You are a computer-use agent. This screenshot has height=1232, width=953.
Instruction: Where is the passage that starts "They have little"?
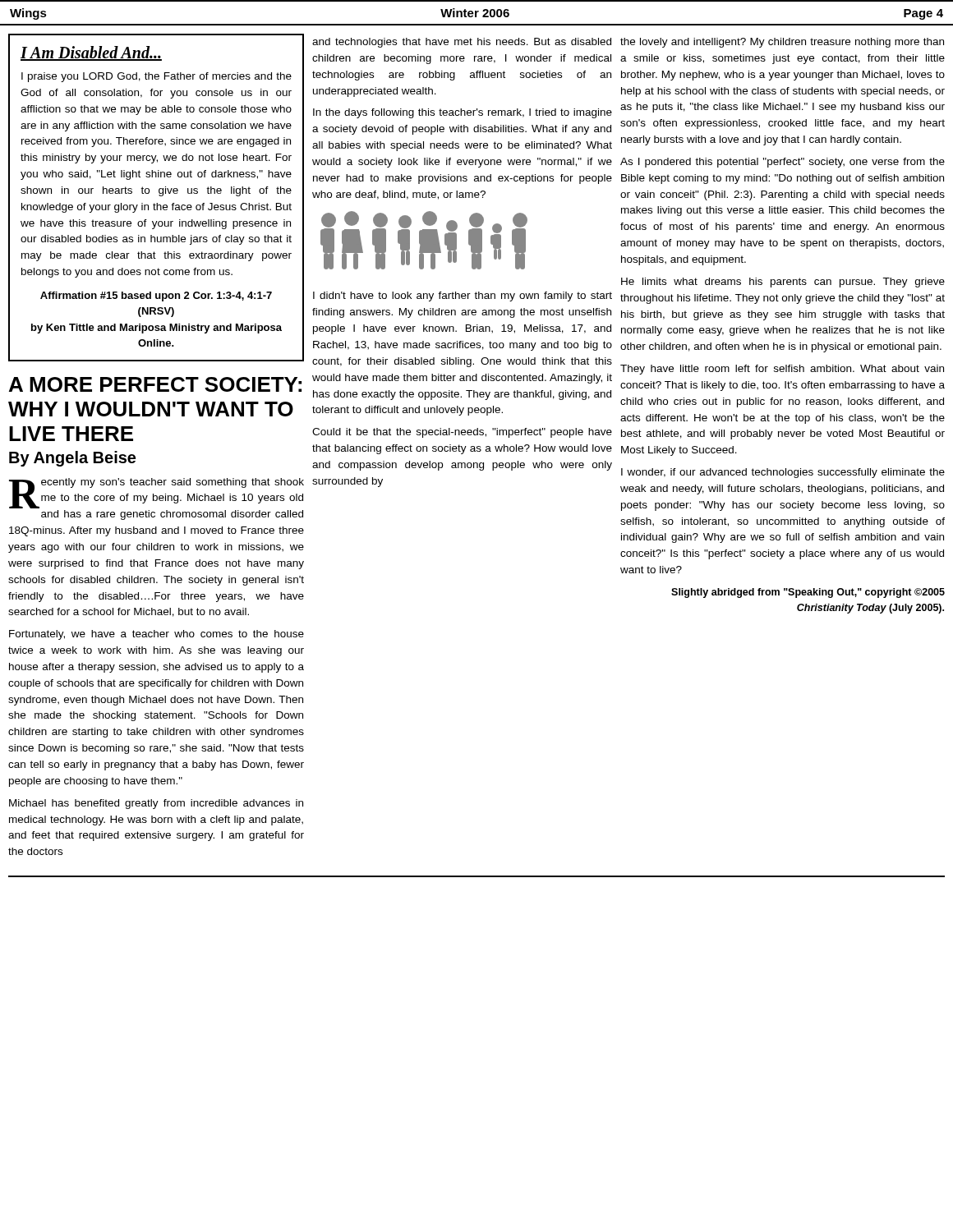pos(783,409)
